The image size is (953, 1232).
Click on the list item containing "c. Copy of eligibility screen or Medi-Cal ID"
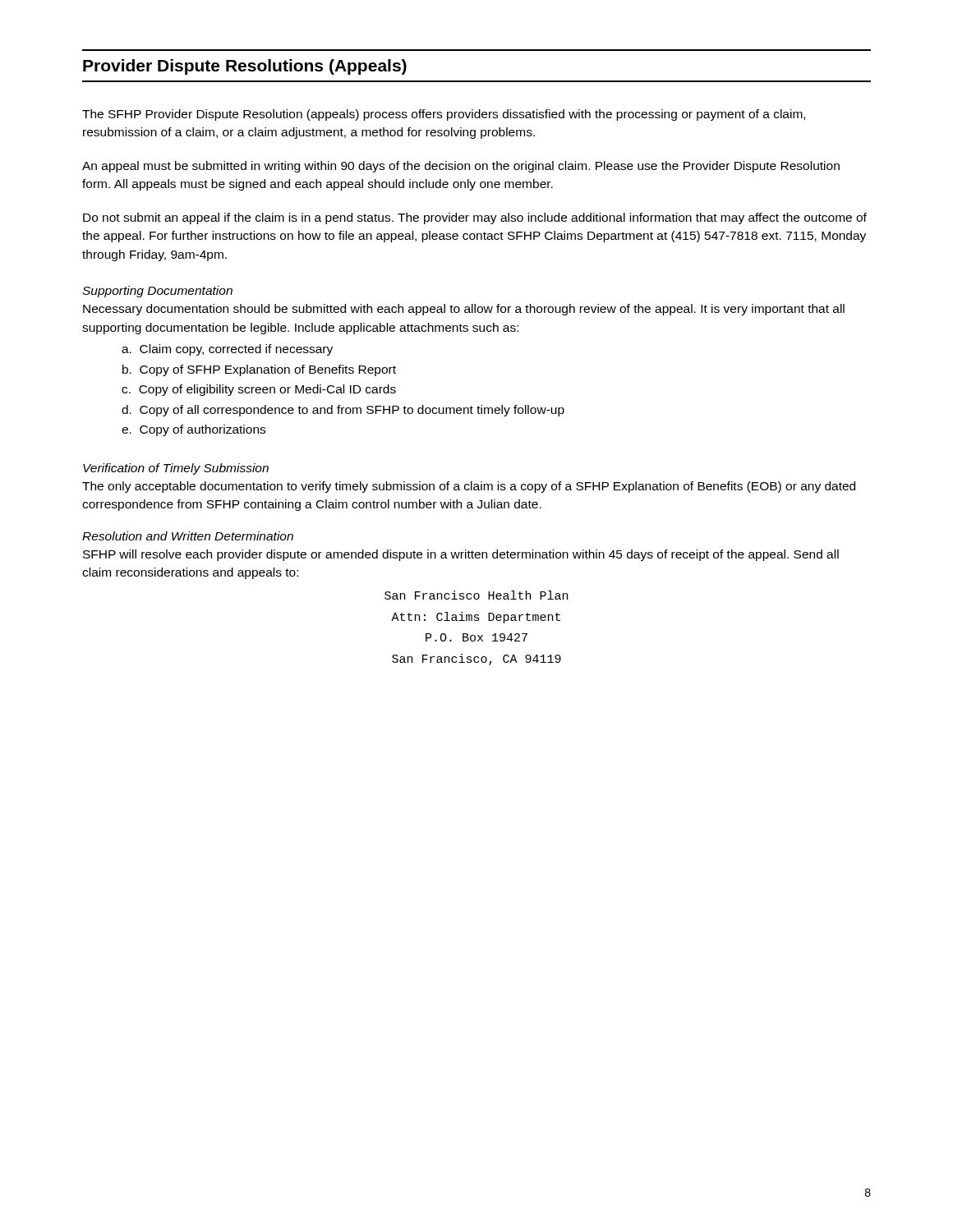(x=259, y=389)
